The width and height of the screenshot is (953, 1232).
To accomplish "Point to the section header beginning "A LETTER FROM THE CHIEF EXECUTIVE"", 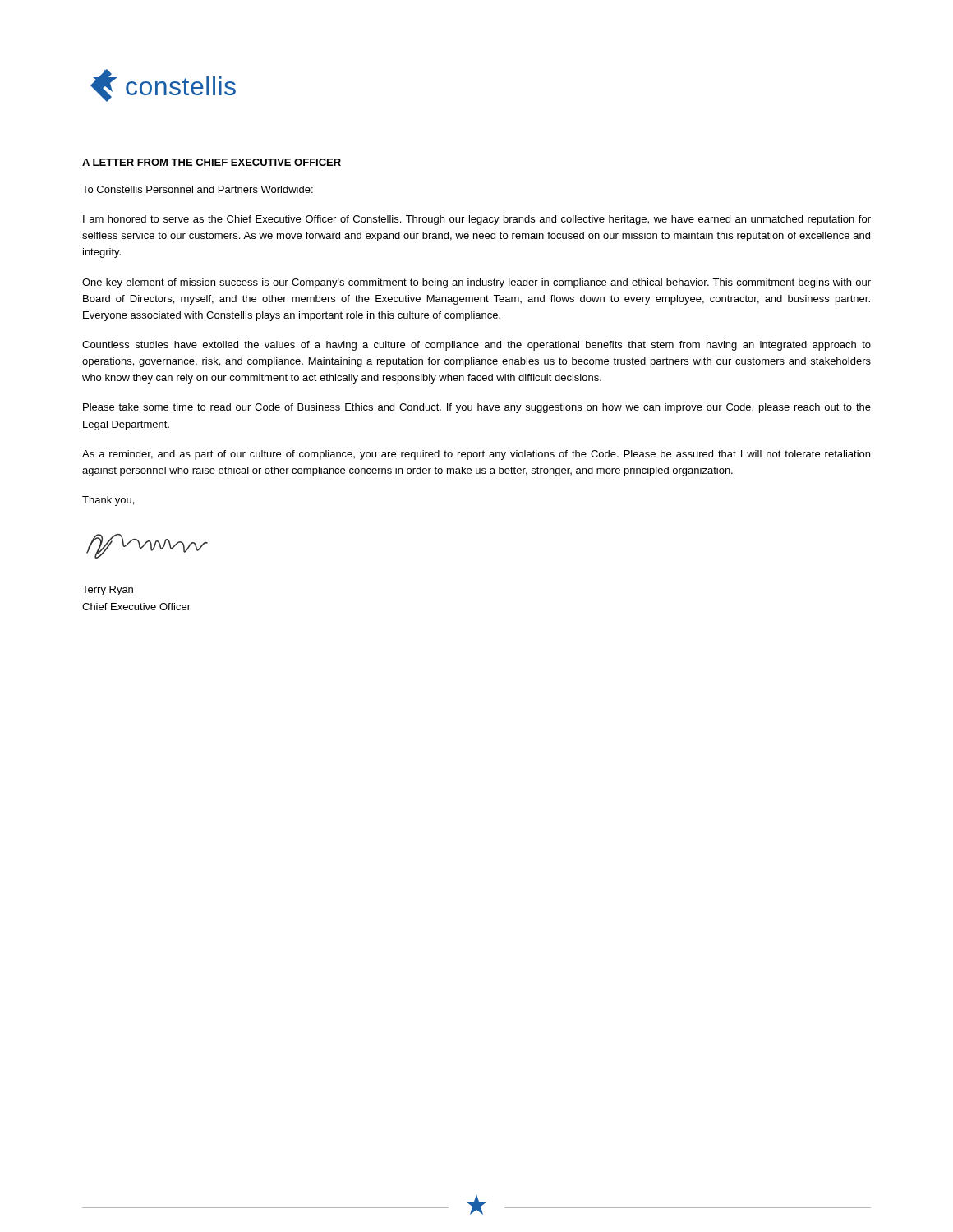I will (x=212, y=162).
